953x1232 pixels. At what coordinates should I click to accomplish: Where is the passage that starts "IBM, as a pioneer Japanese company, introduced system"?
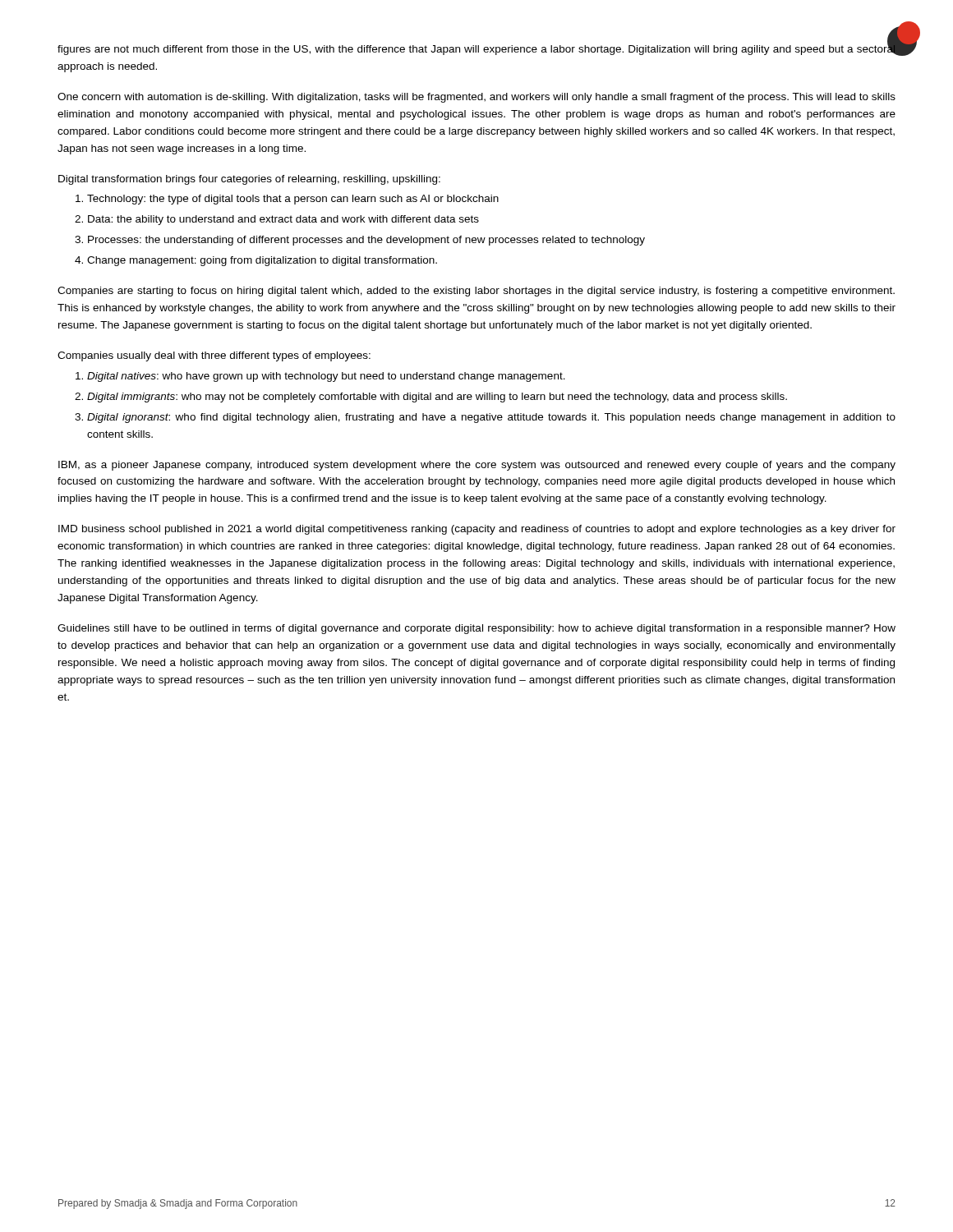tap(476, 481)
